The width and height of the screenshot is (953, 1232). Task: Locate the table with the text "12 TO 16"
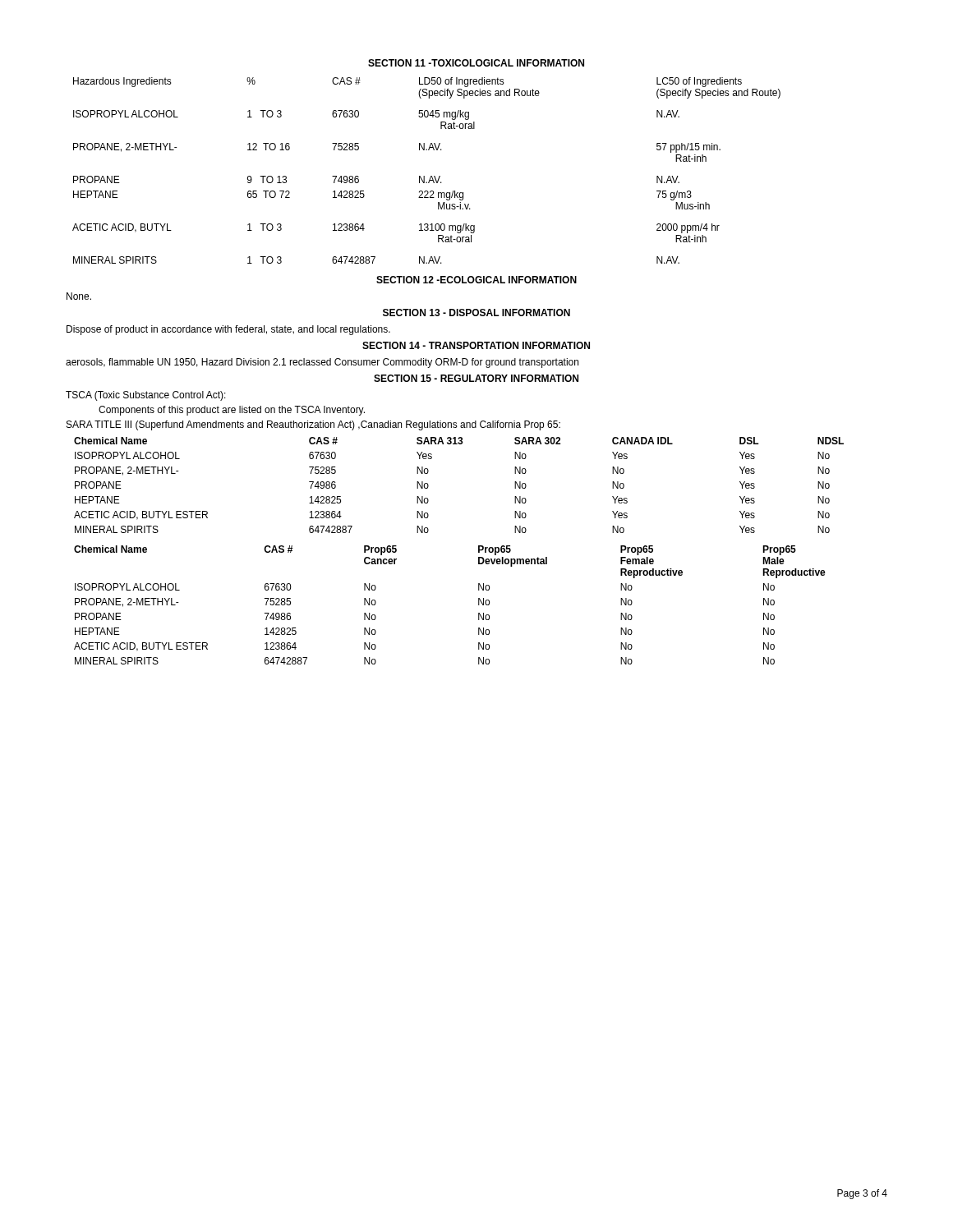[476, 171]
